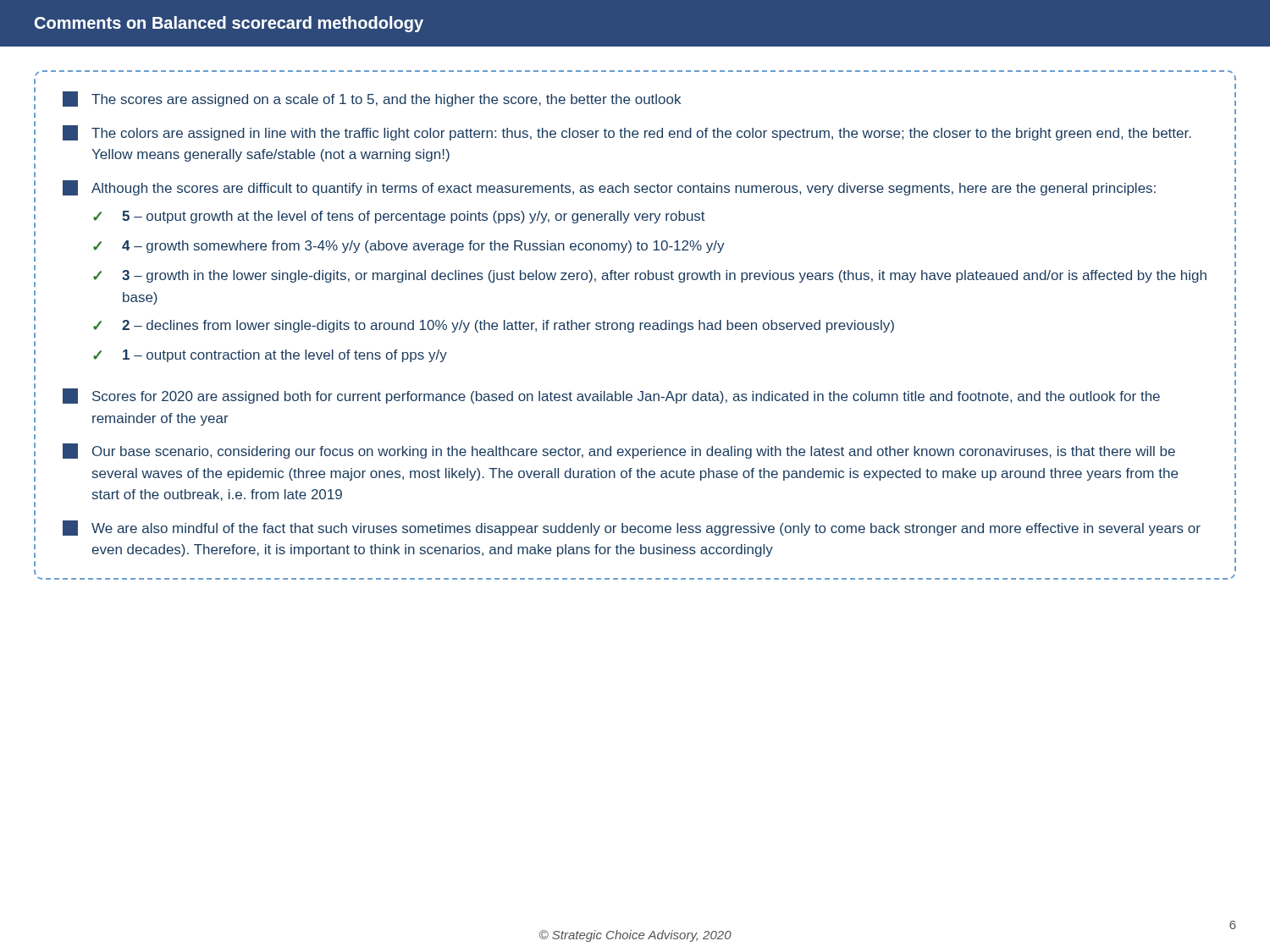The height and width of the screenshot is (952, 1270).
Task: Click on the block starting "✓ 5 – output growth"
Action: [x=398, y=217]
